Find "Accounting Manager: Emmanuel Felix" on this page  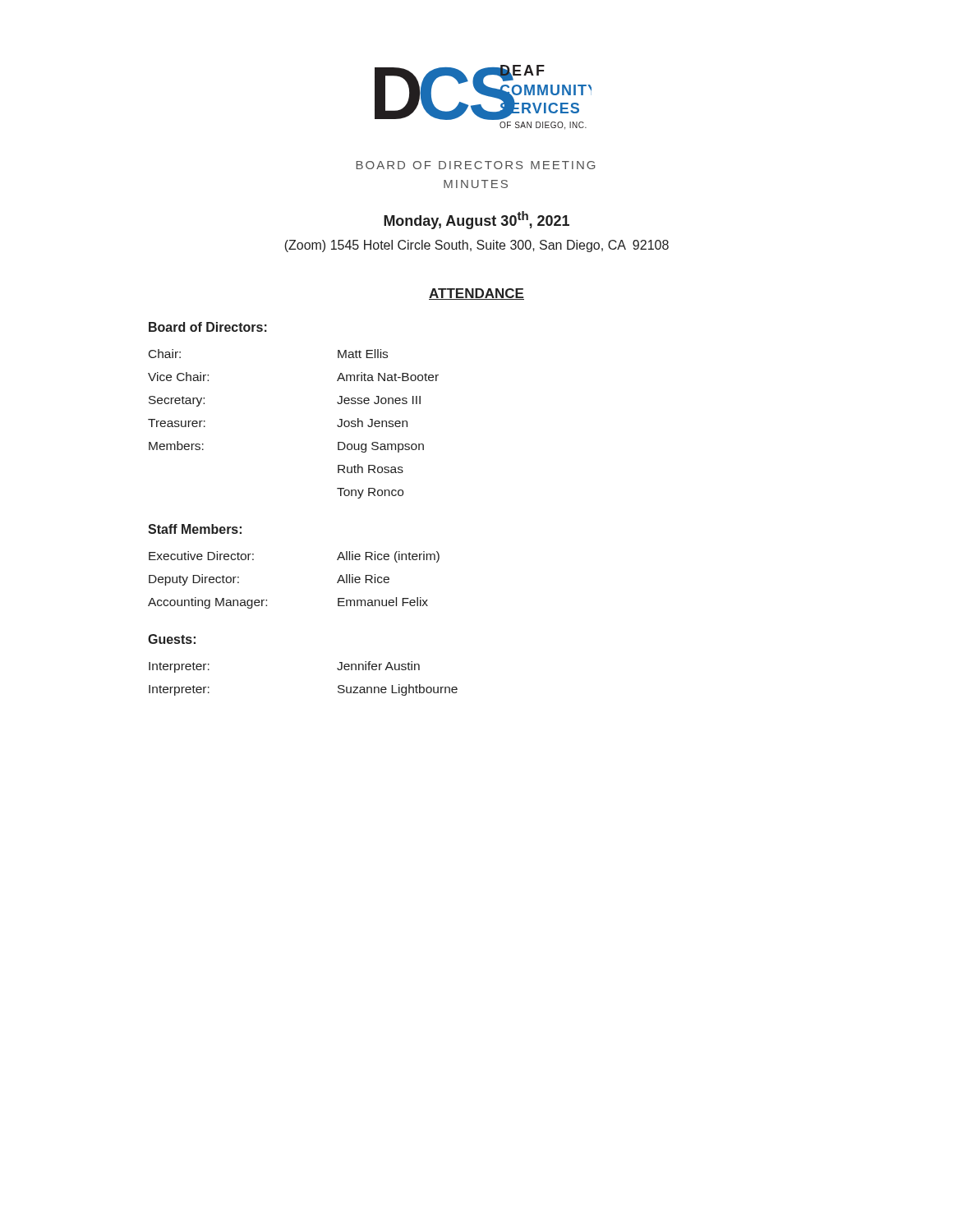(x=206, y=602)
